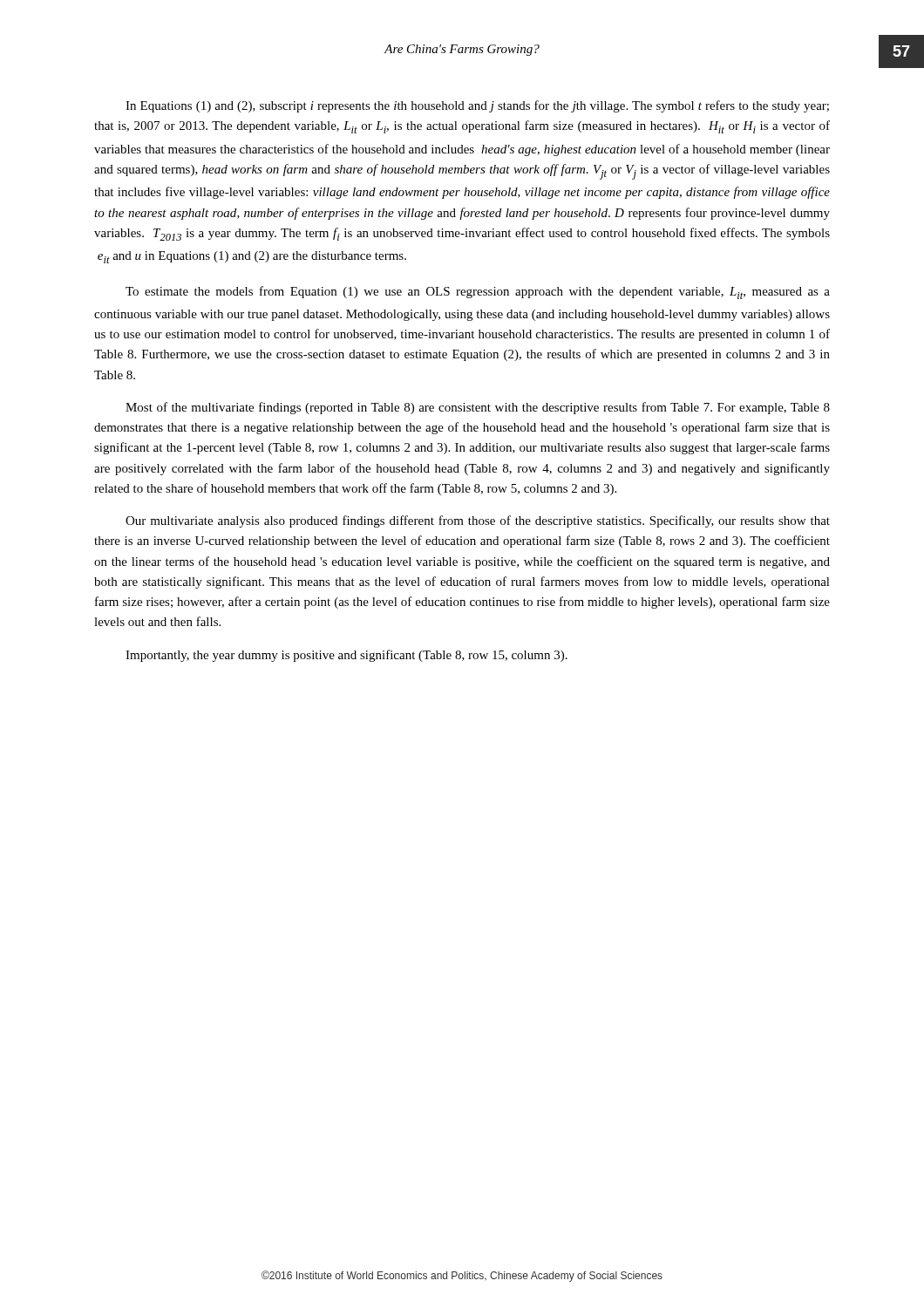
Task: Click on the text block that says "Importantly, the year"
Action: [462, 655]
